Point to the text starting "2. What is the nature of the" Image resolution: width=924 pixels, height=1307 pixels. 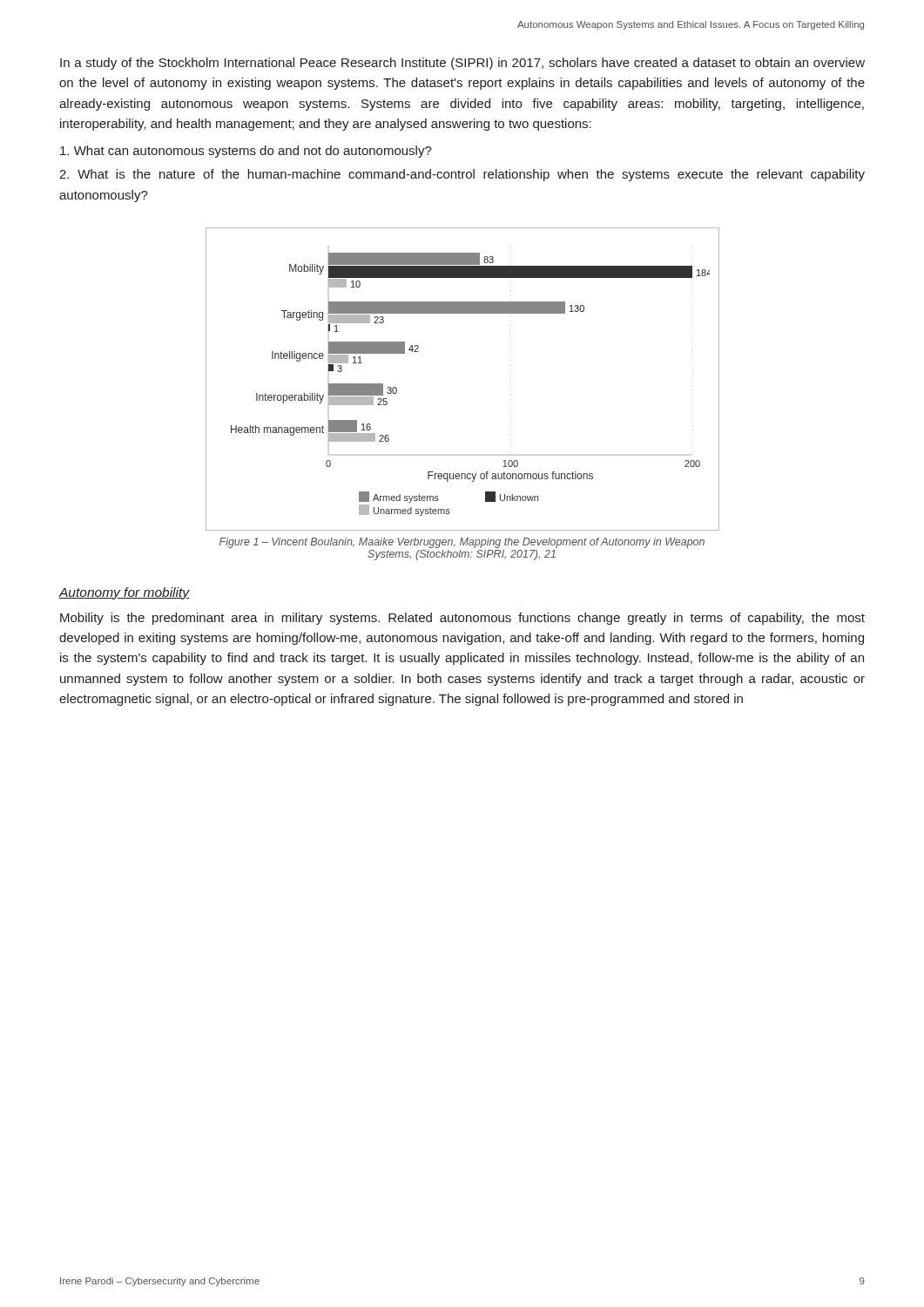point(462,184)
